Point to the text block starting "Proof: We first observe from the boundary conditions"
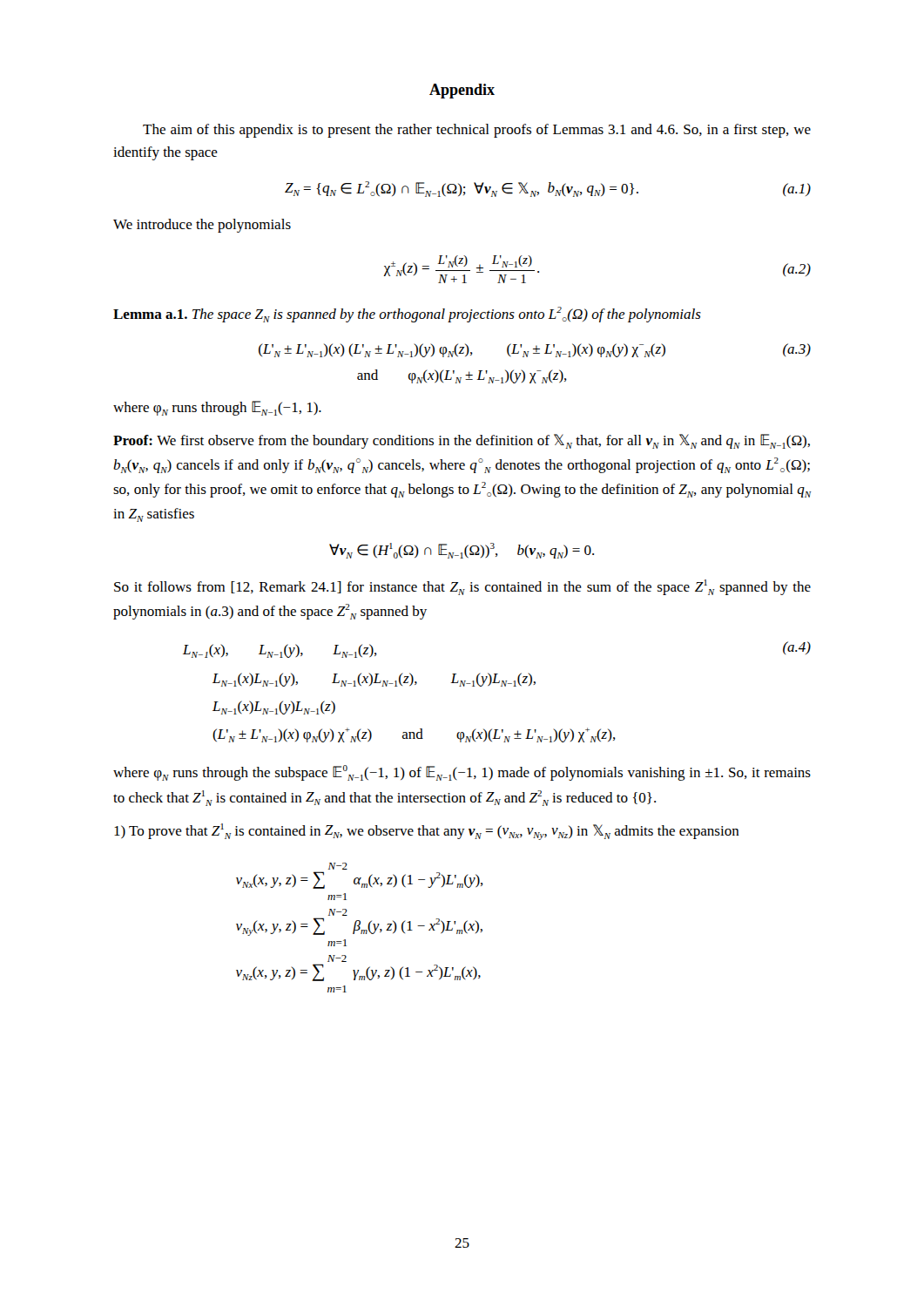This screenshot has width=924, height=1307. pyautogui.click(x=462, y=478)
